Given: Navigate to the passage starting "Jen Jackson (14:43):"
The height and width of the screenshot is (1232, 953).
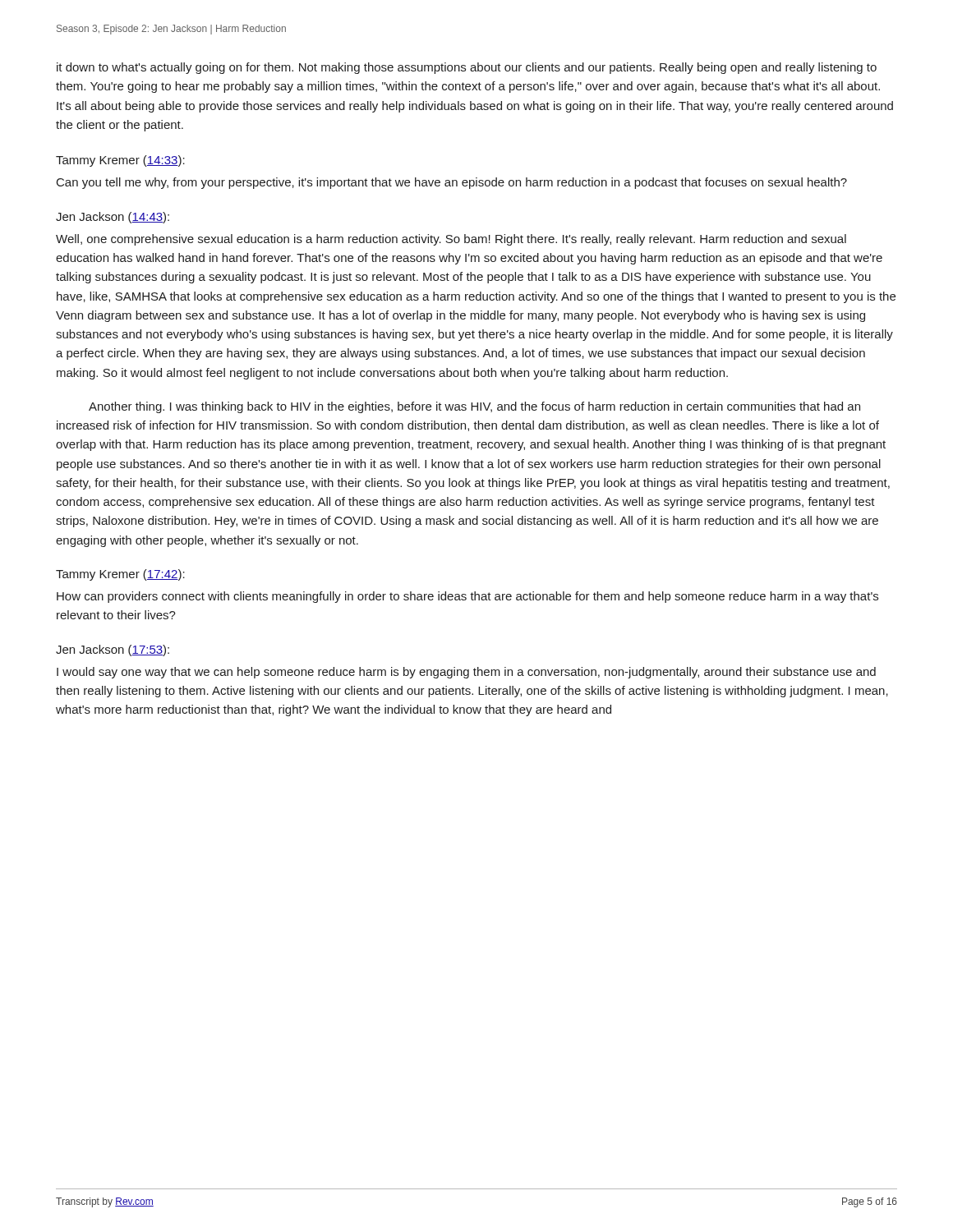Looking at the screenshot, I should click(113, 218).
